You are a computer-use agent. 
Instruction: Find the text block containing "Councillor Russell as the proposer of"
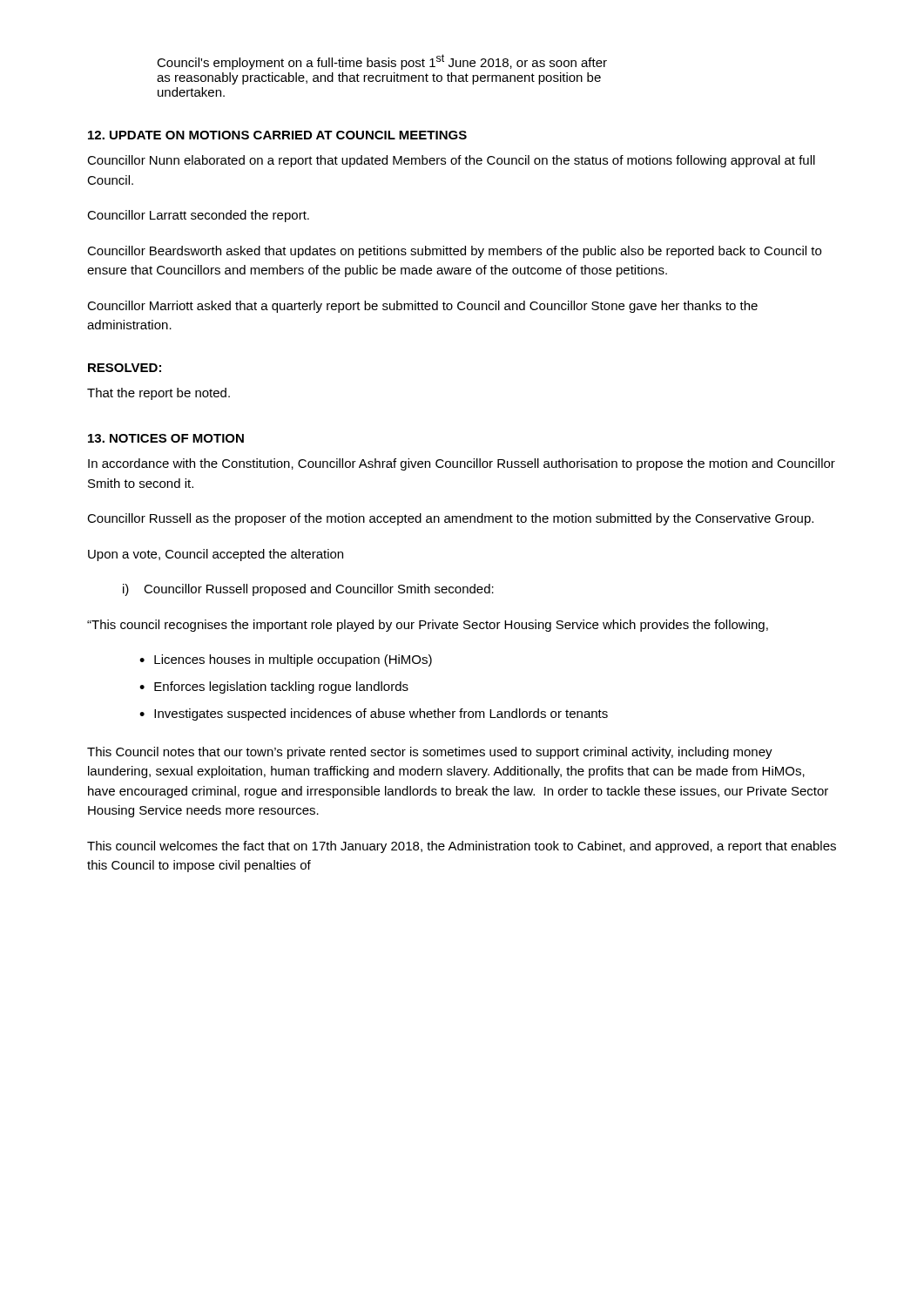451,518
